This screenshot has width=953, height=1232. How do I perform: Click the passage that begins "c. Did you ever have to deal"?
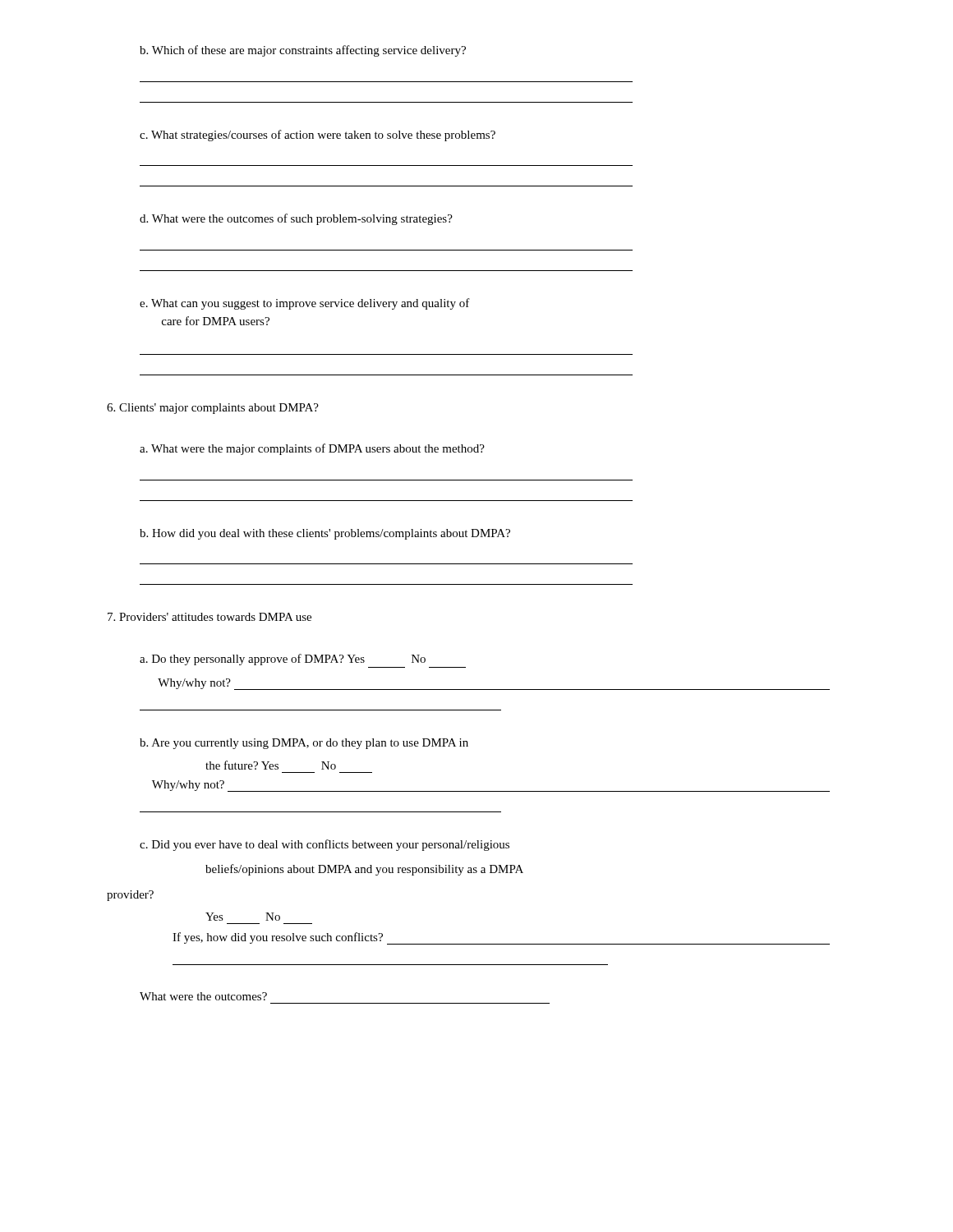(325, 845)
